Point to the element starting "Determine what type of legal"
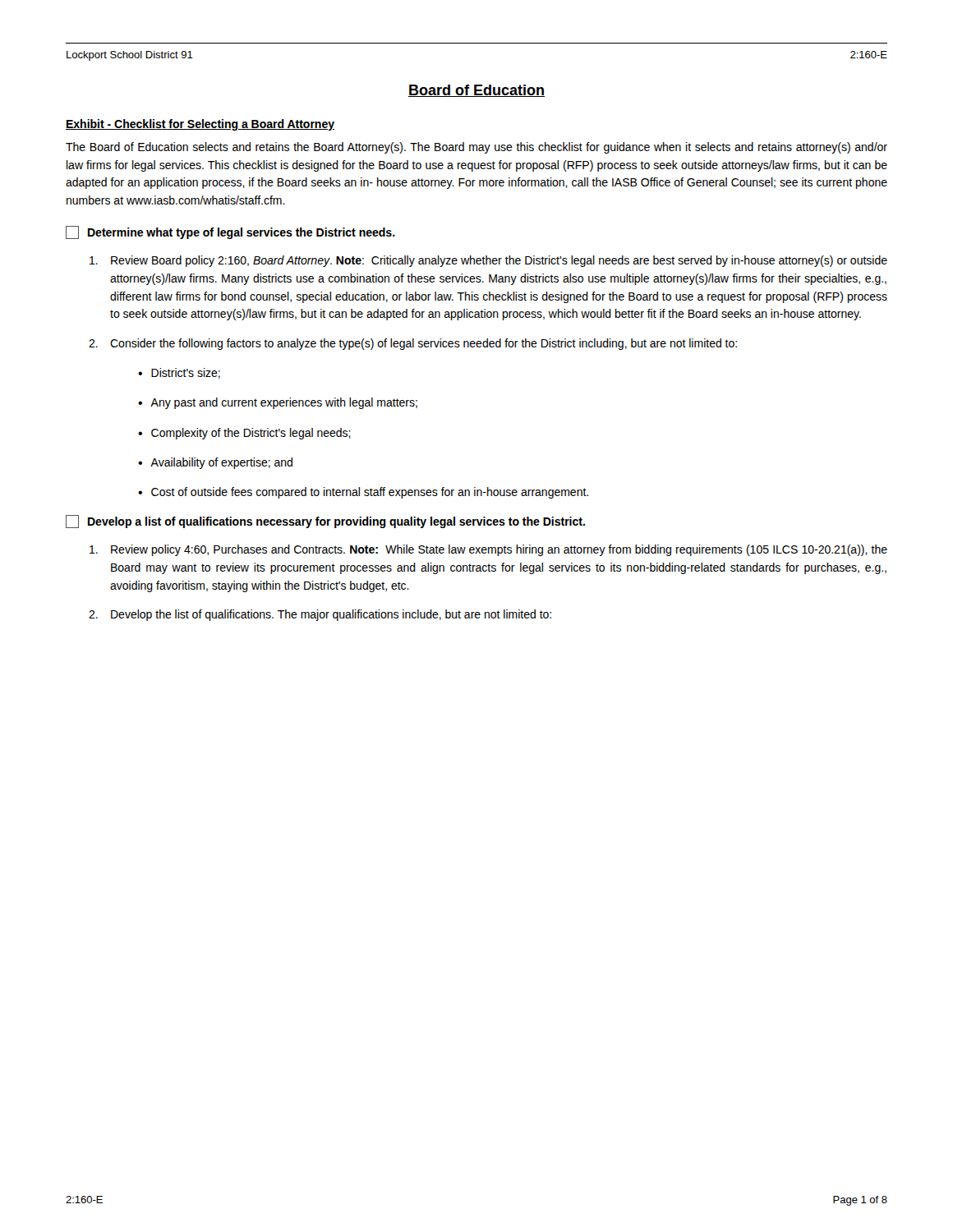953x1232 pixels. click(x=241, y=232)
